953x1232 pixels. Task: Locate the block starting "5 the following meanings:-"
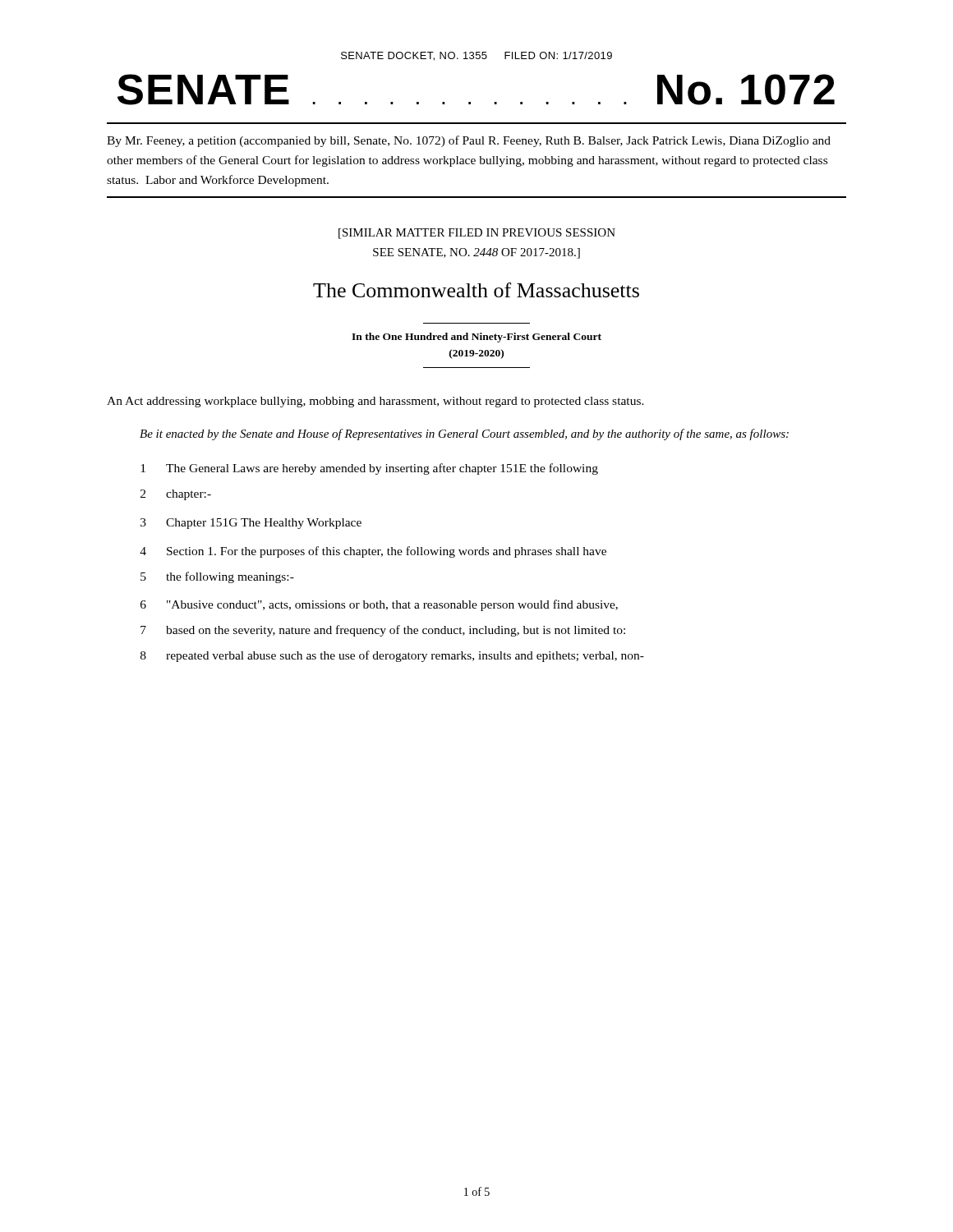point(217,577)
